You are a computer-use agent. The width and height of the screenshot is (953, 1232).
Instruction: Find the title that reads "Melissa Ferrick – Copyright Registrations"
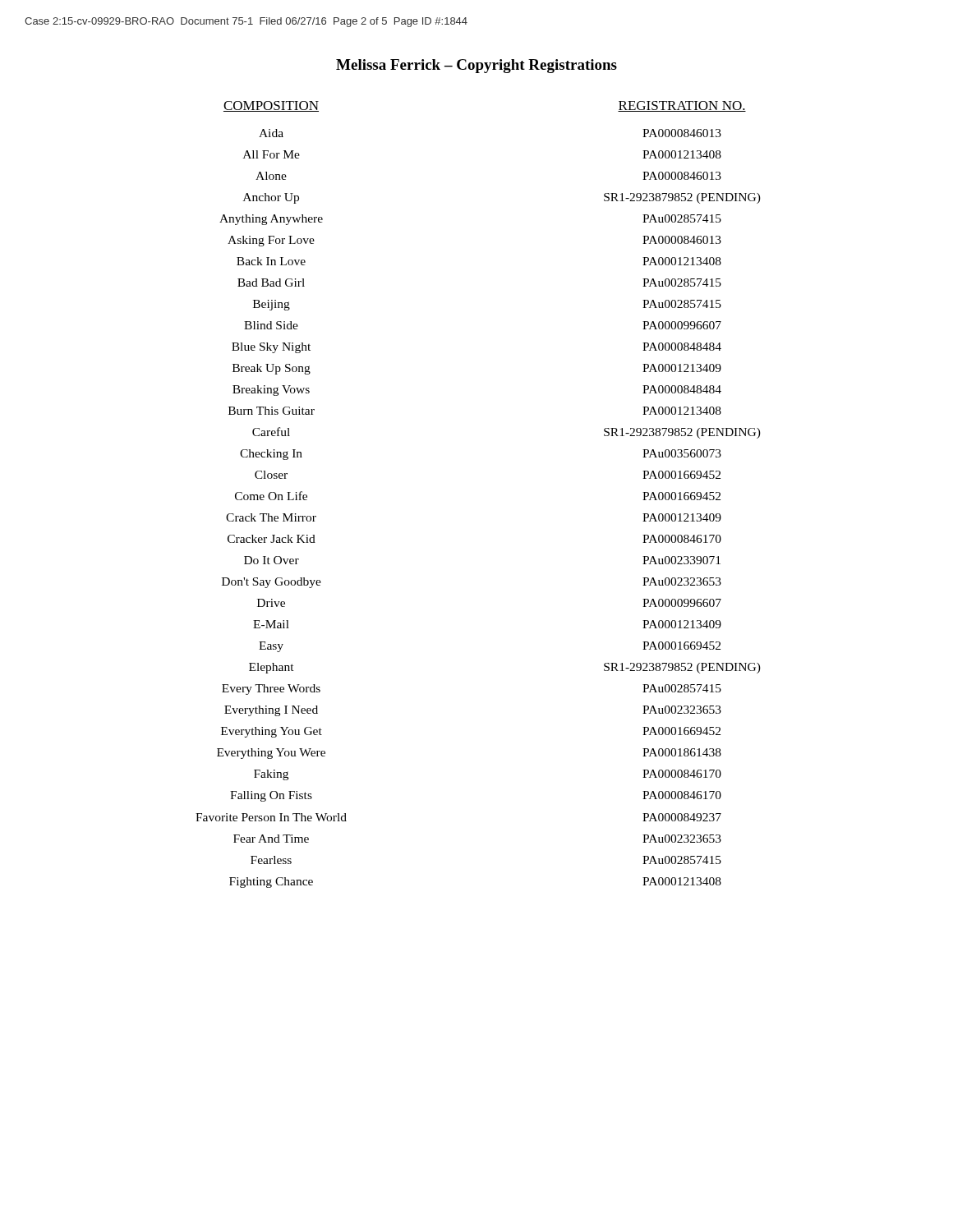[476, 64]
